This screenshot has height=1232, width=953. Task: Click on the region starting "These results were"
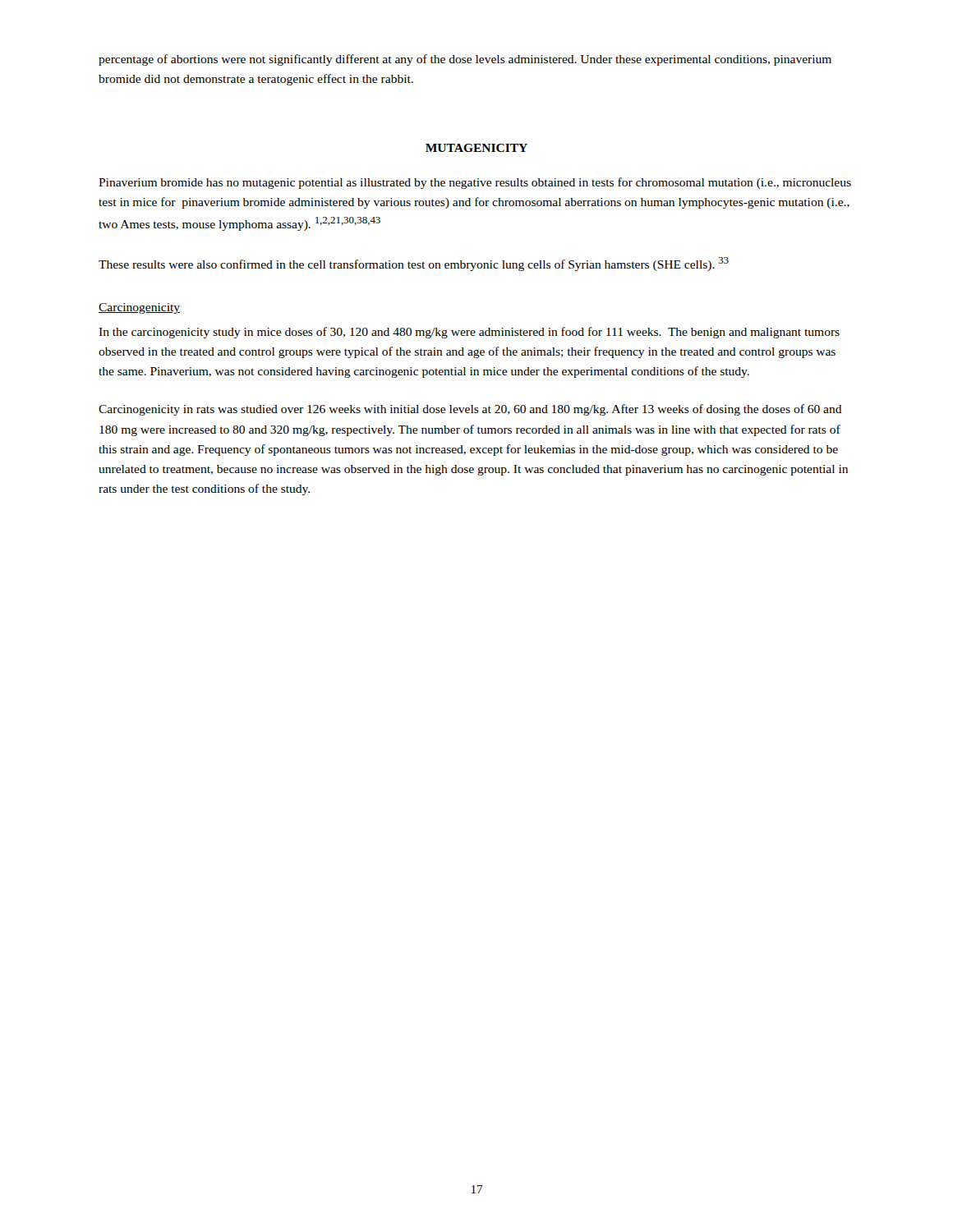coord(476,263)
